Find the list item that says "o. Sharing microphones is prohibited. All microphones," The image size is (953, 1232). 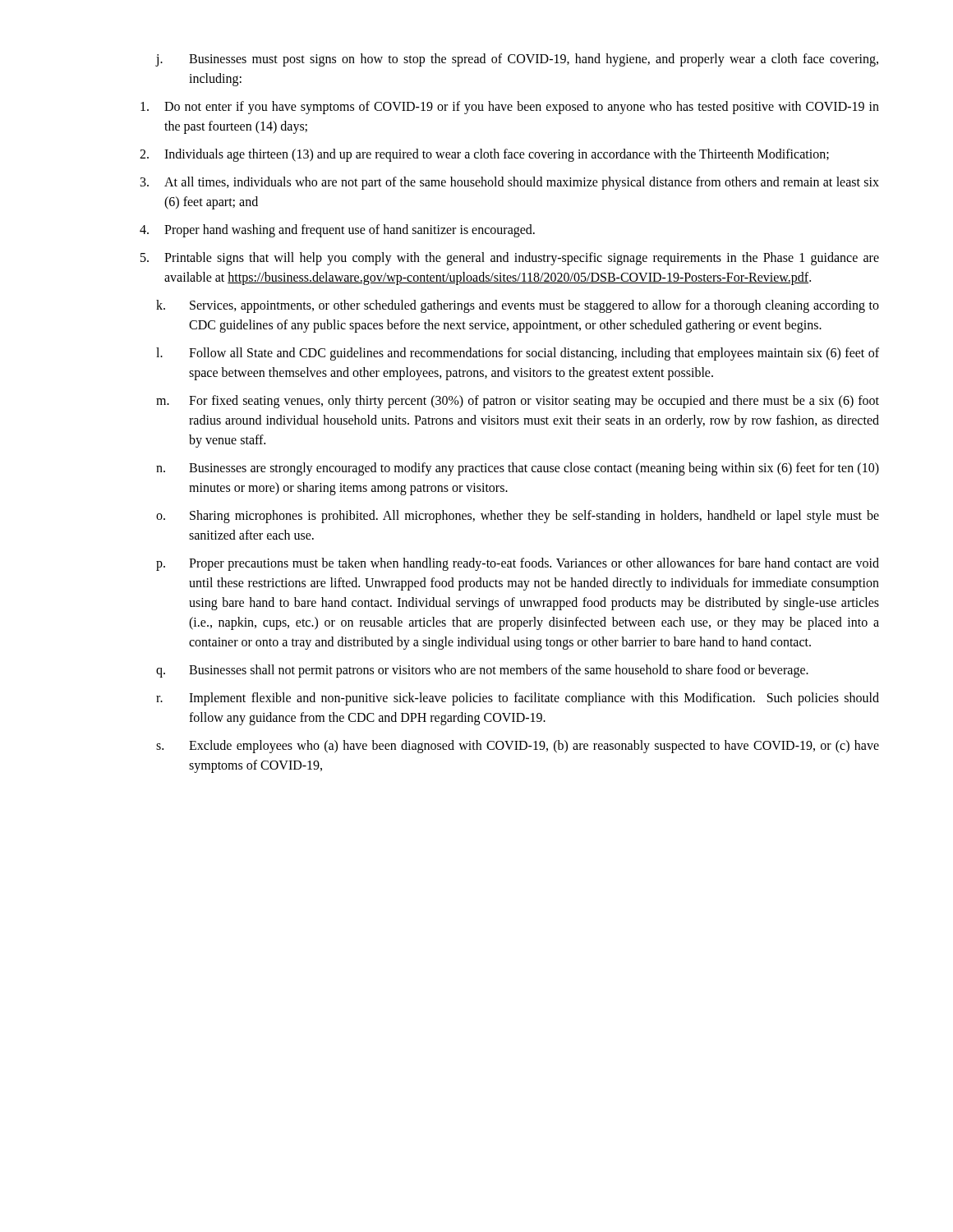[518, 526]
